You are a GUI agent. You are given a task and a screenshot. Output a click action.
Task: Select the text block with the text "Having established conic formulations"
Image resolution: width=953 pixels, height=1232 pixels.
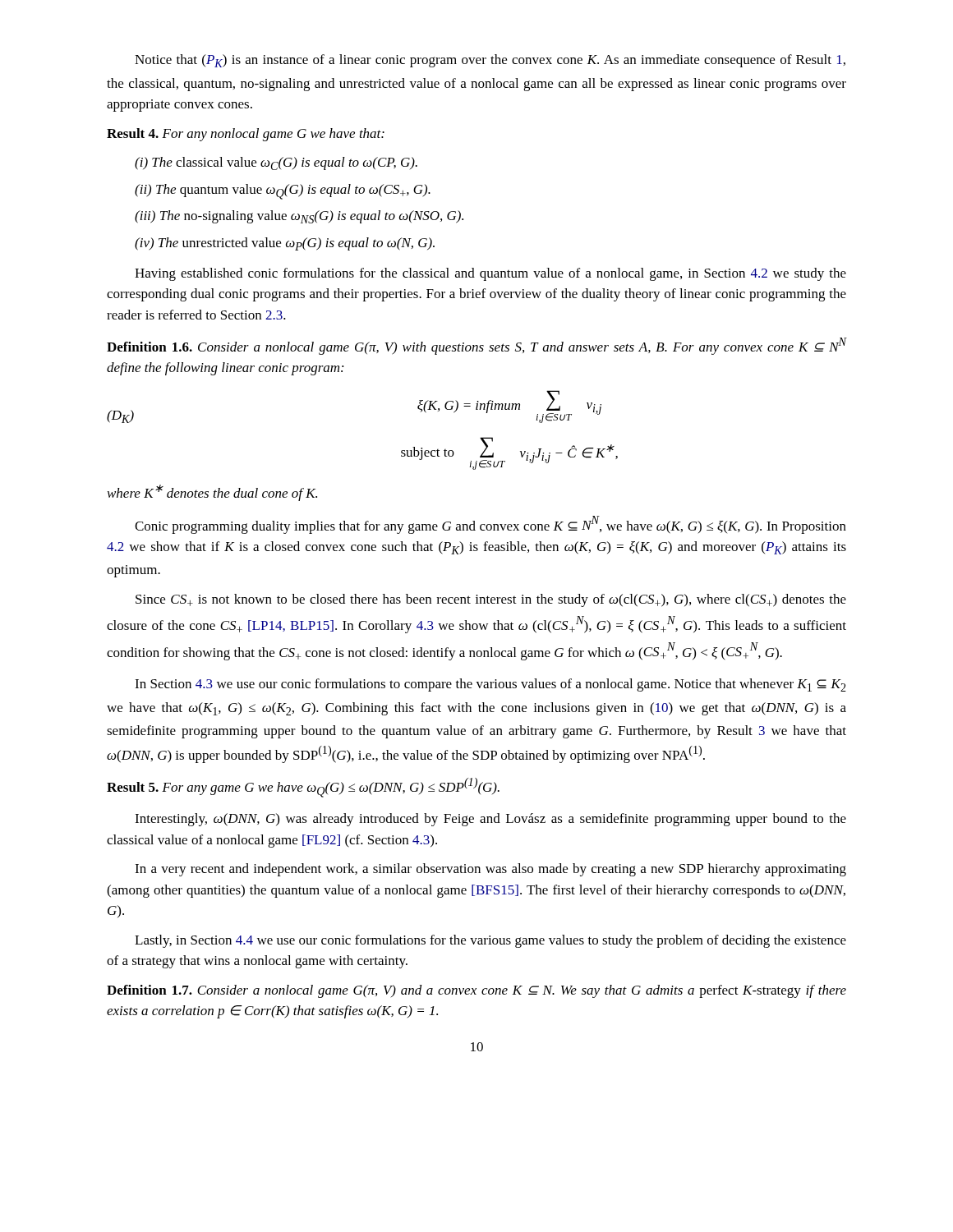click(x=476, y=294)
